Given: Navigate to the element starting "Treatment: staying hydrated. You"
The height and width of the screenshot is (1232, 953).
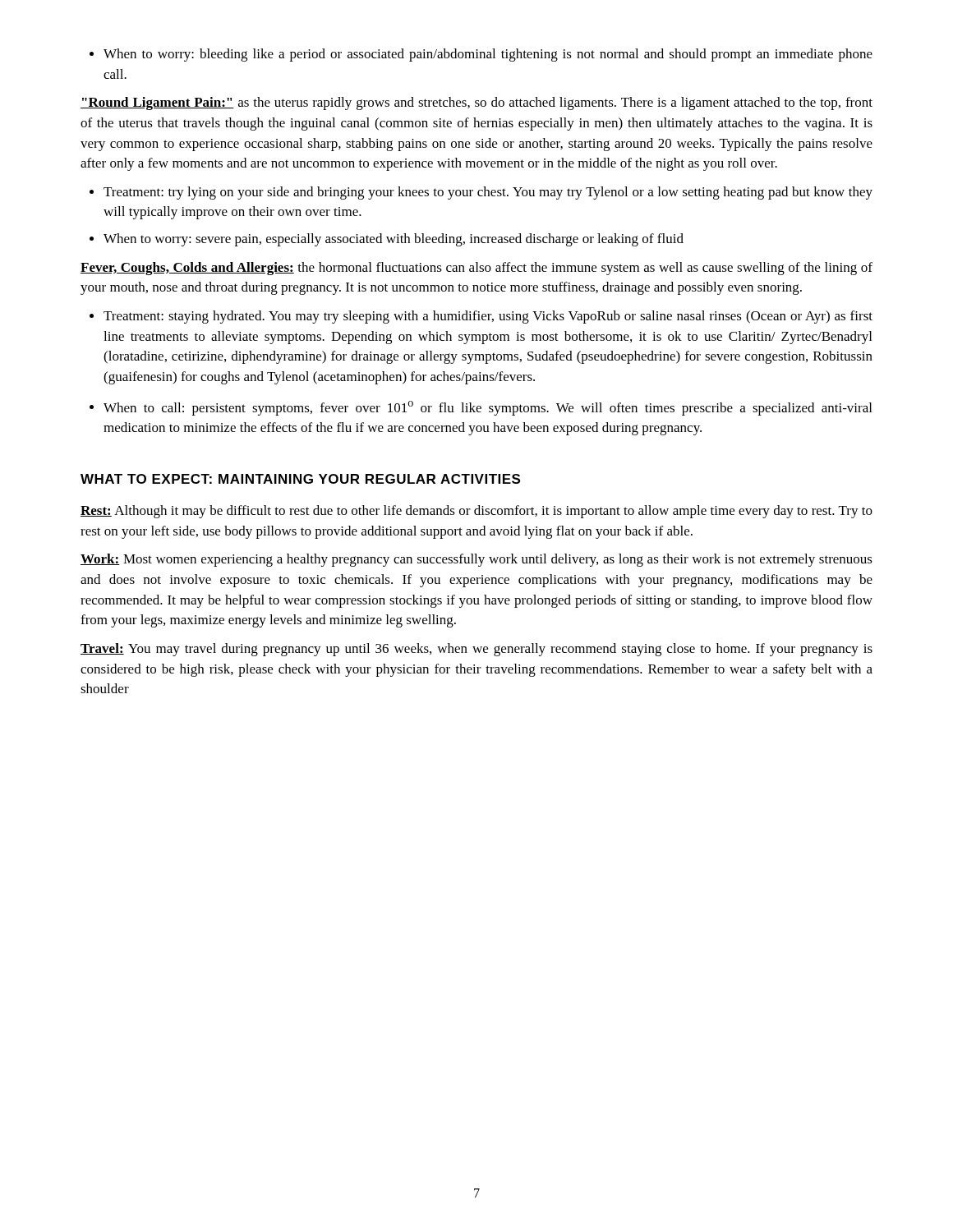Looking at the screenshot, I should click(476, 347).
